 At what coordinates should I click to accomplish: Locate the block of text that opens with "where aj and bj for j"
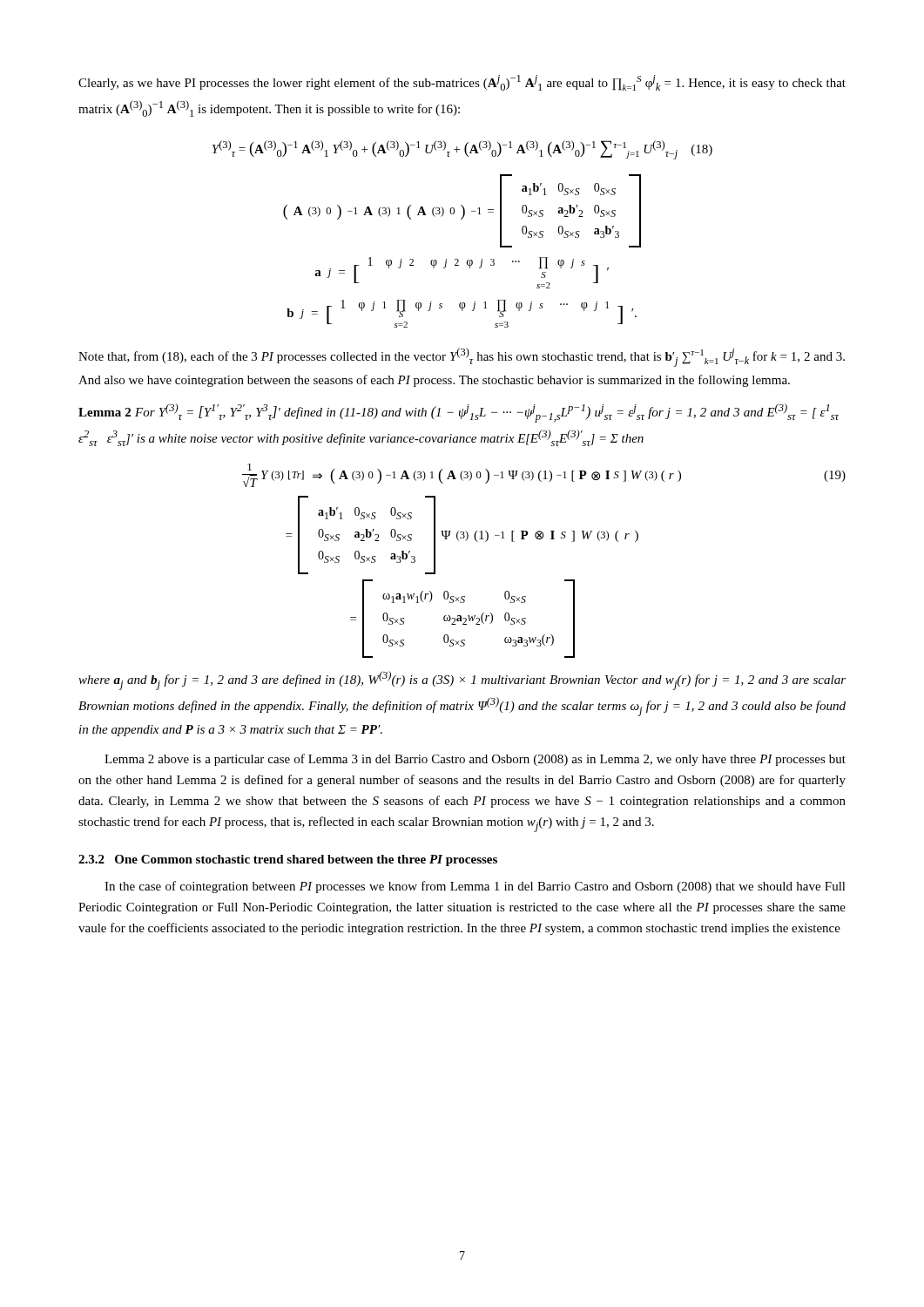pyautogui.click(x=462, y=703)
